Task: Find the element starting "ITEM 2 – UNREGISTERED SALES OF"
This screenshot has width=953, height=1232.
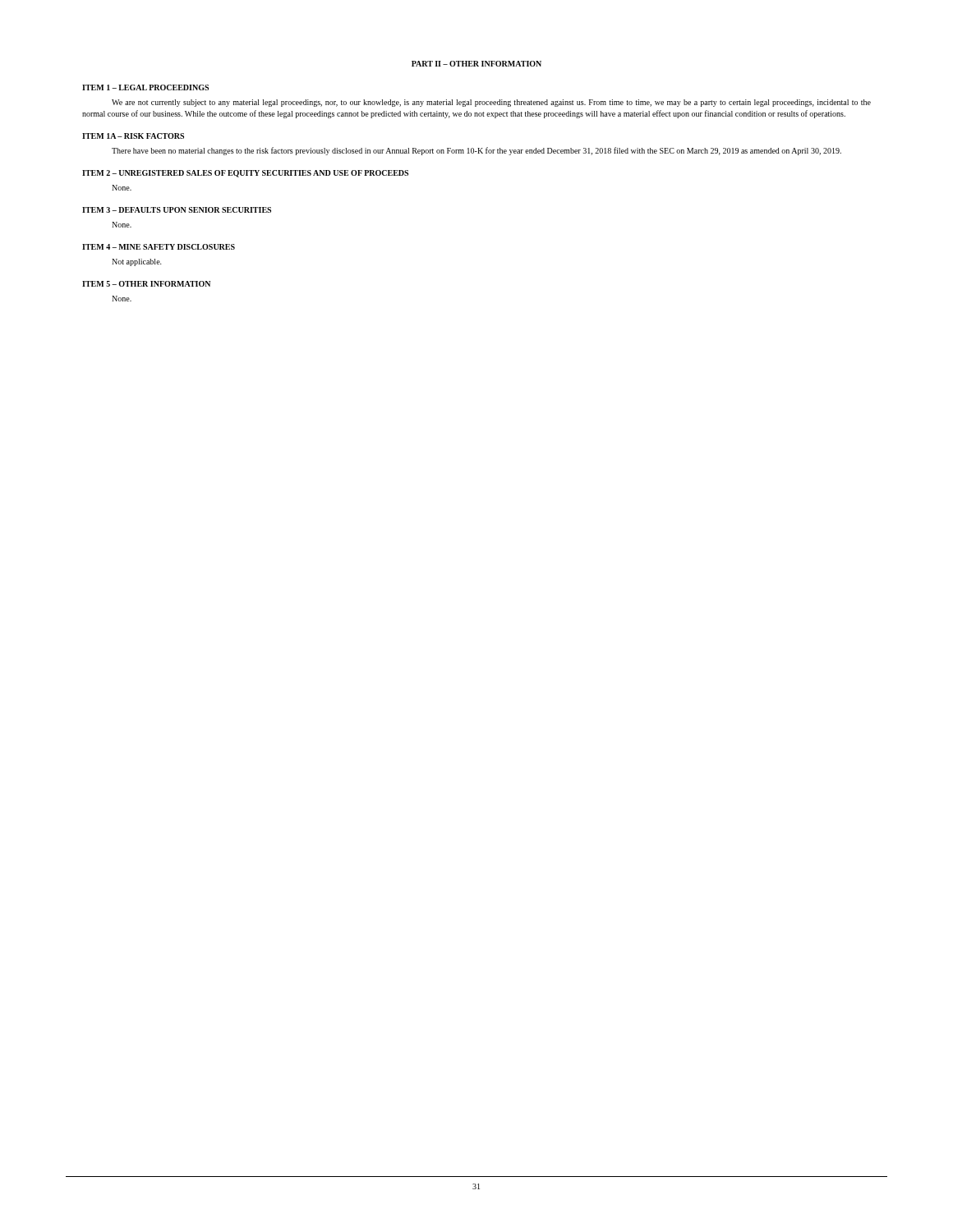Action: (x=245, y=173)
